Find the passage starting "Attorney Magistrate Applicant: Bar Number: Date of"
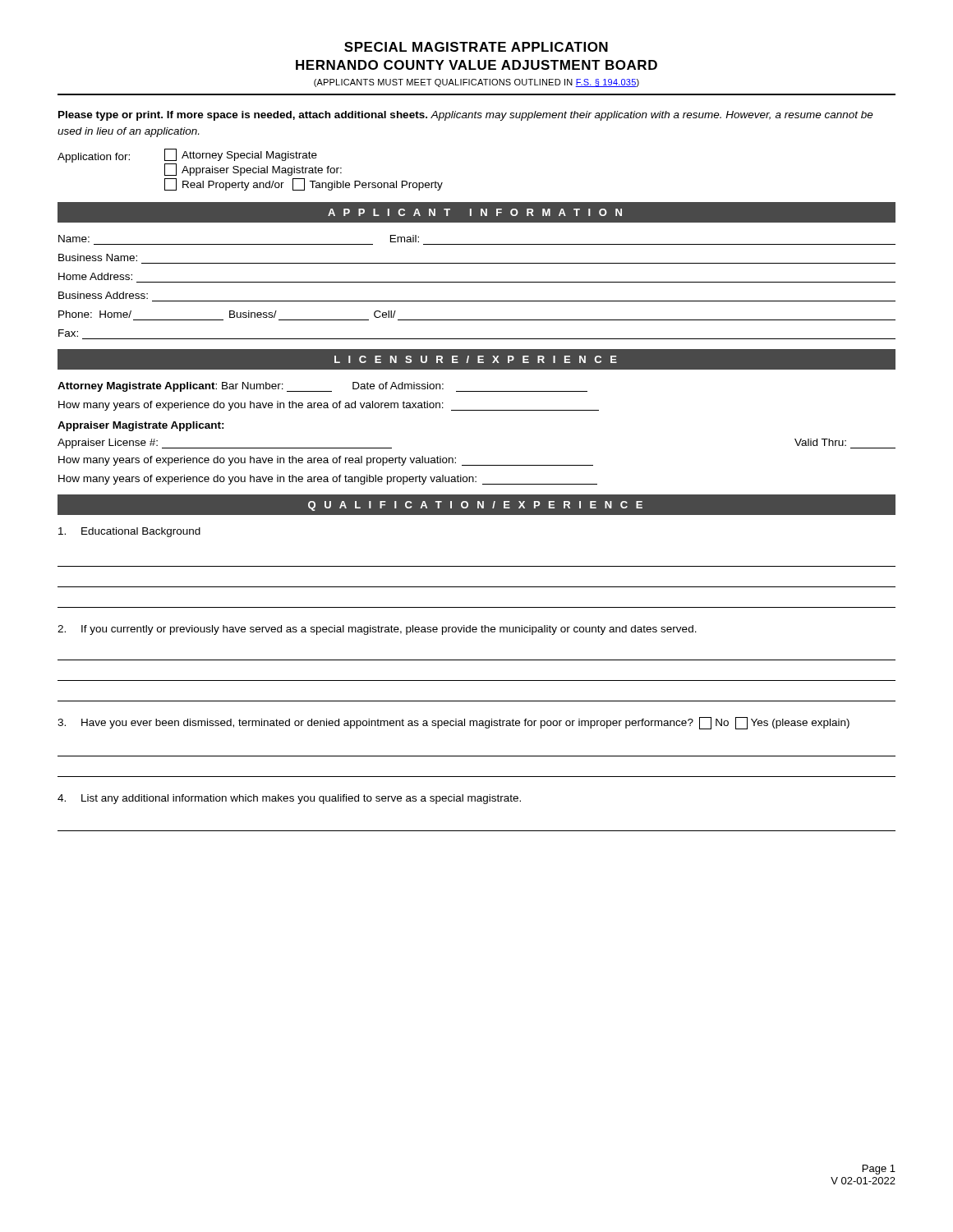This screenshot has height=1232, width=953. (x=322, y=387)
